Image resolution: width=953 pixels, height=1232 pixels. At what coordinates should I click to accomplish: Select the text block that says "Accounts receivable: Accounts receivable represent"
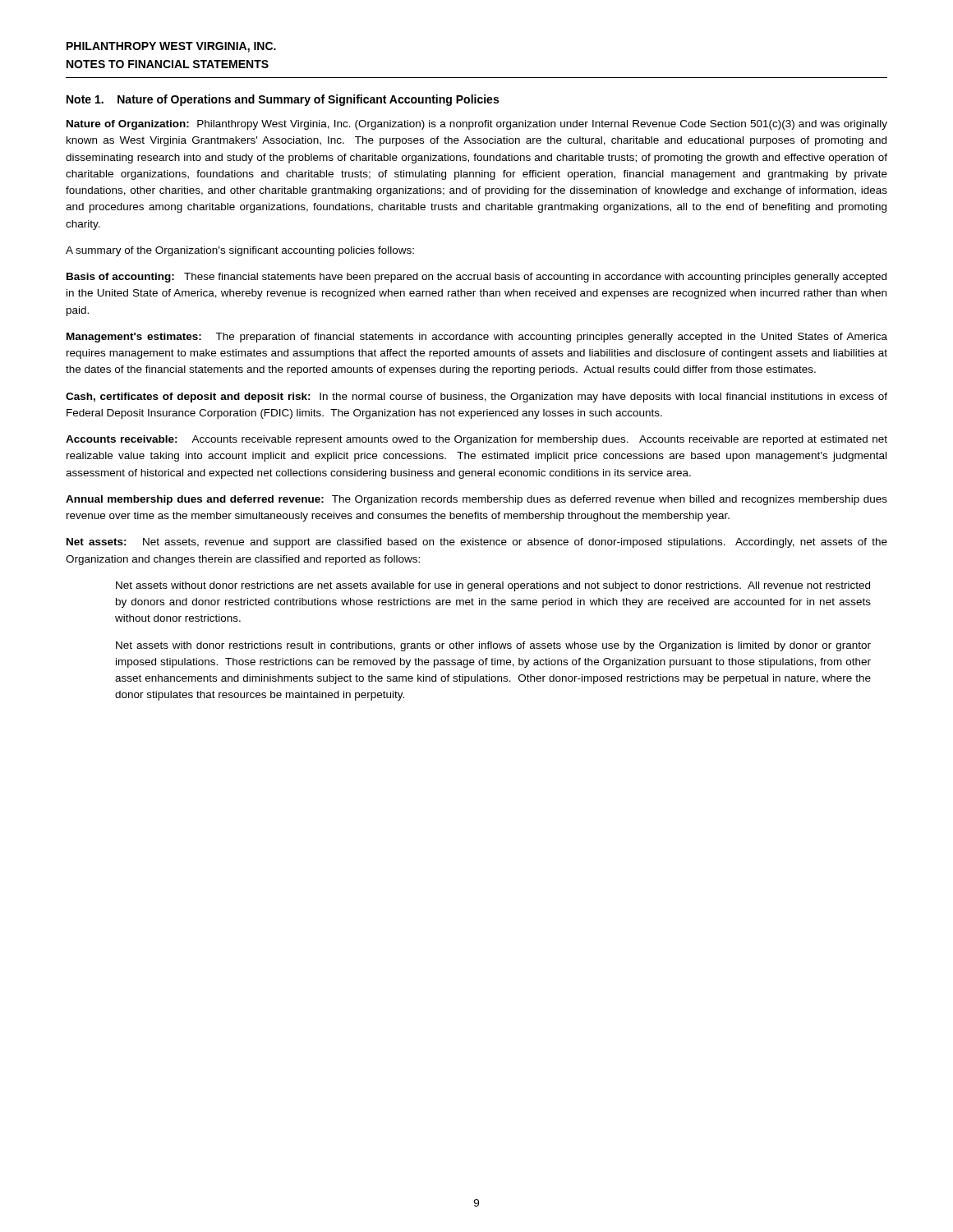(476, 456)
